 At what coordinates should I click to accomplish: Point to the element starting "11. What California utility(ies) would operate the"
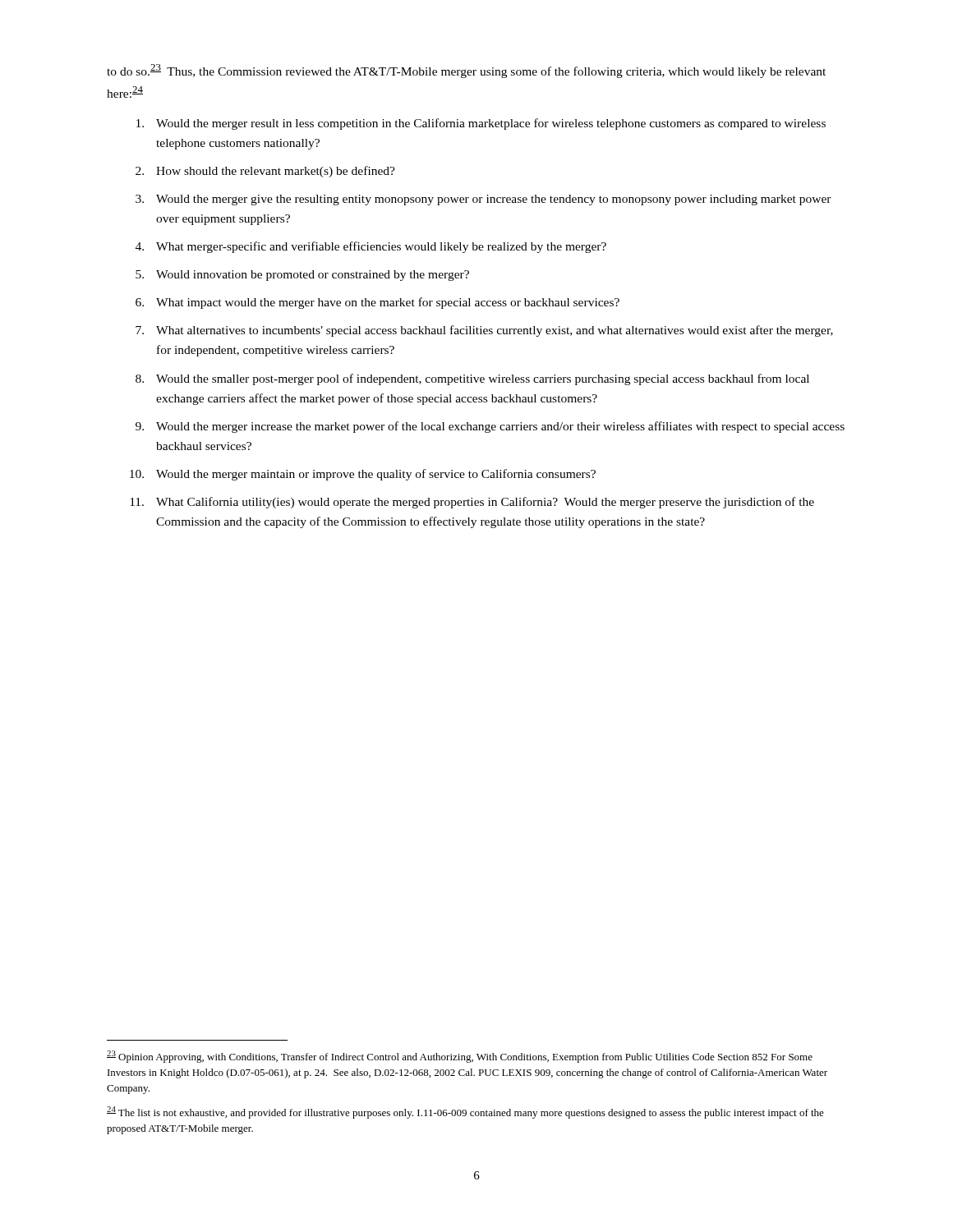[476, 511]
